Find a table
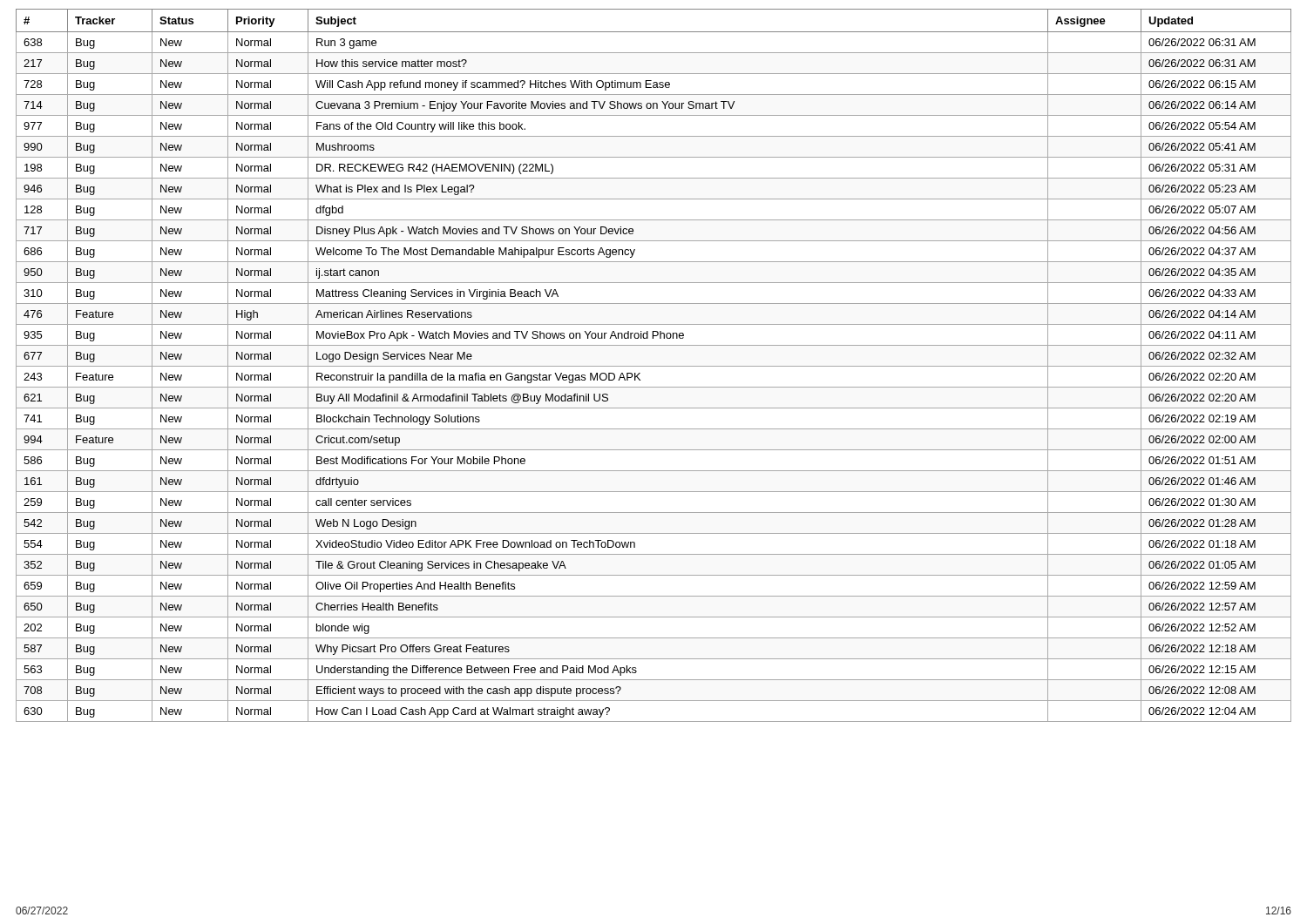 654,365
